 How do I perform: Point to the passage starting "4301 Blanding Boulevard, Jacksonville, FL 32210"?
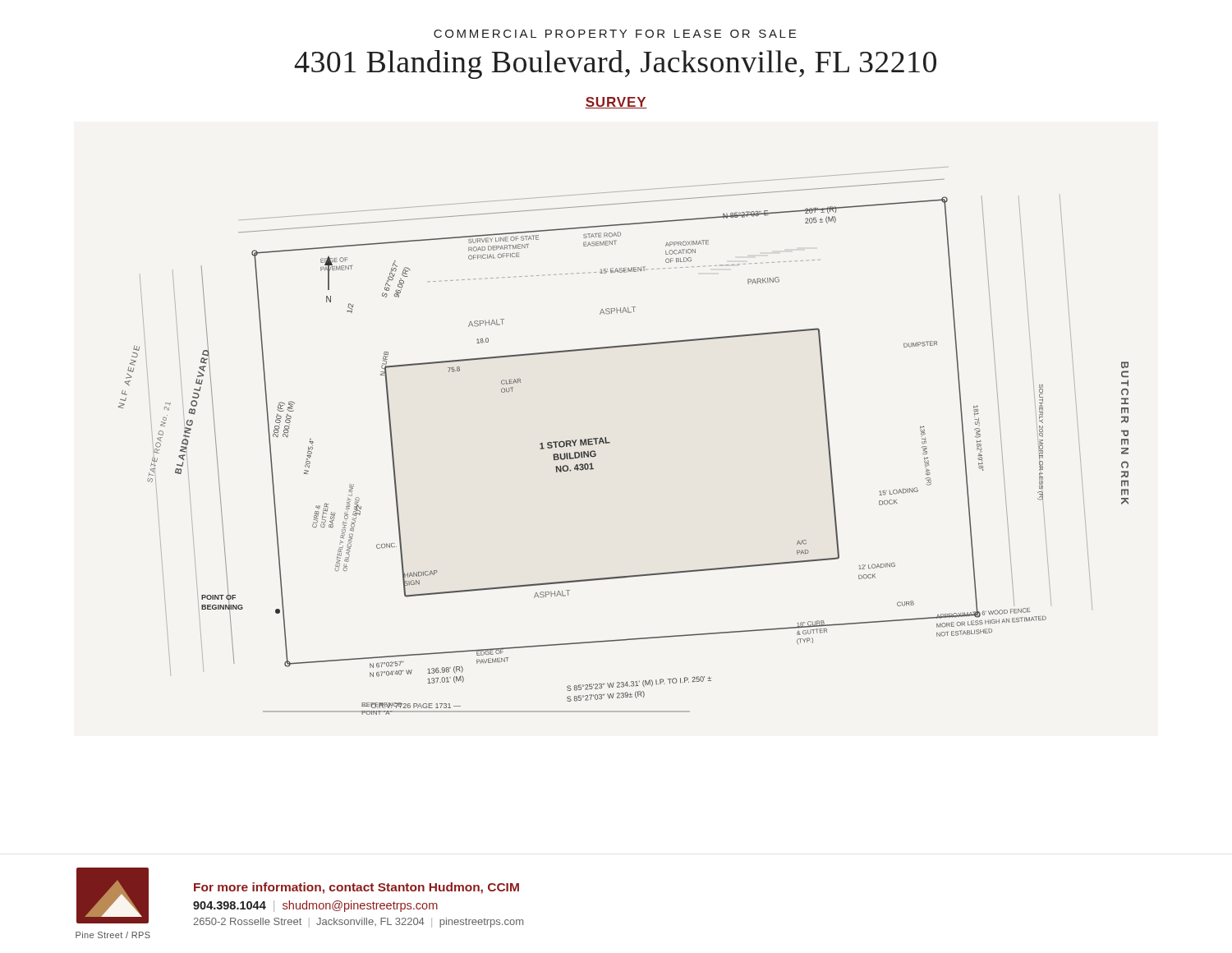(616, 62)
